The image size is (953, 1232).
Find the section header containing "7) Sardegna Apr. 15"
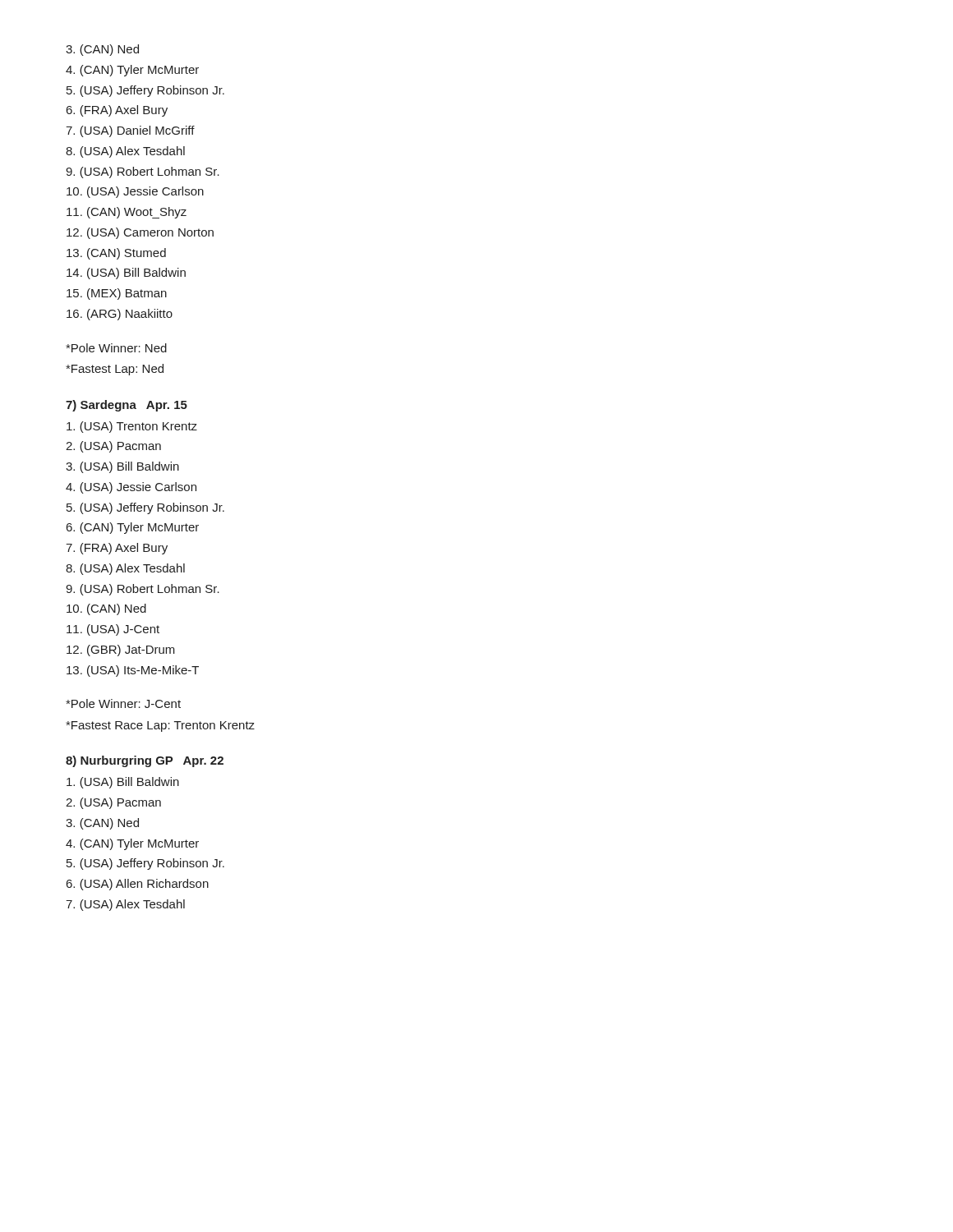click(126, 404)
